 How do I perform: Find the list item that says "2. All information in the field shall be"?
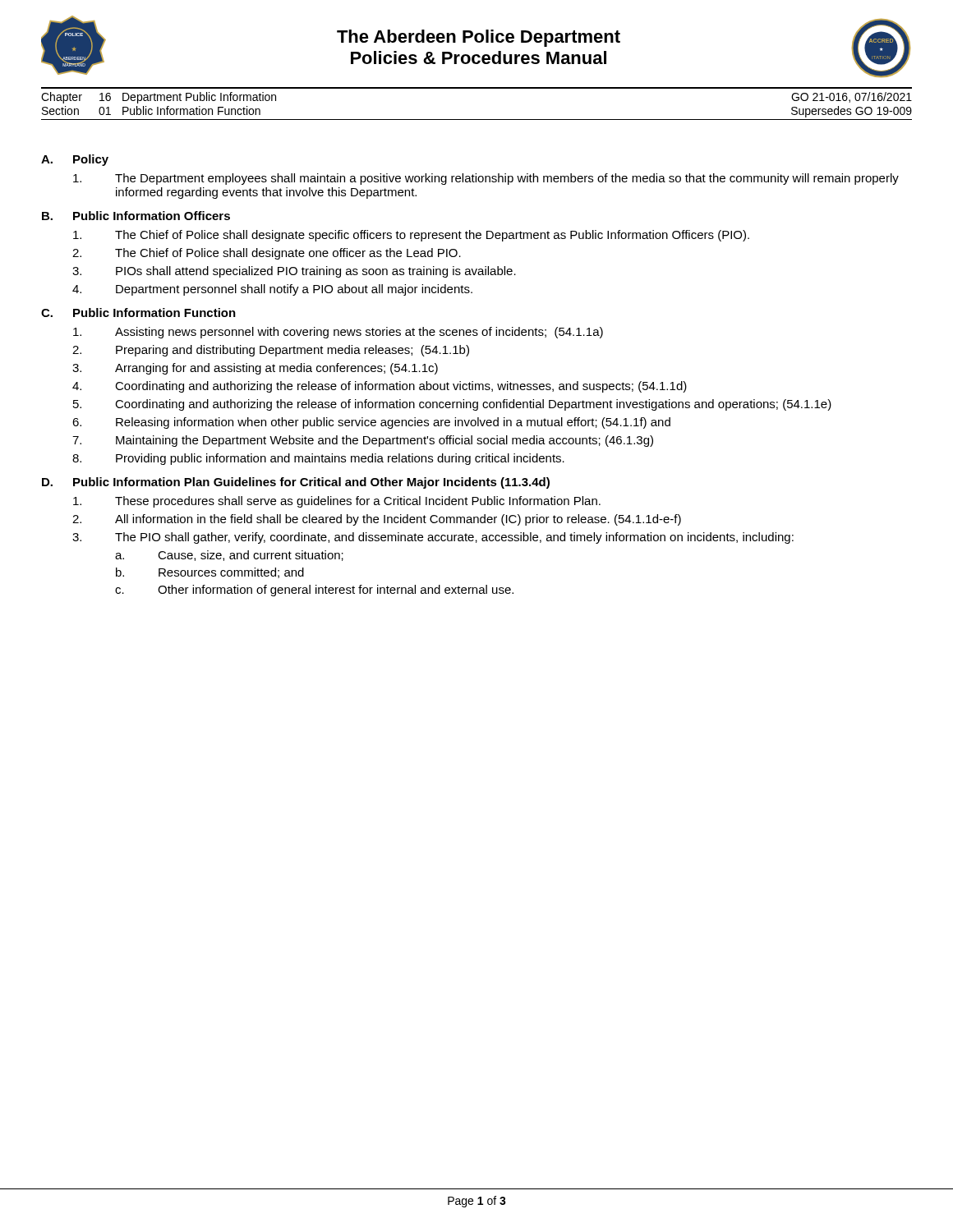[476, 519]
